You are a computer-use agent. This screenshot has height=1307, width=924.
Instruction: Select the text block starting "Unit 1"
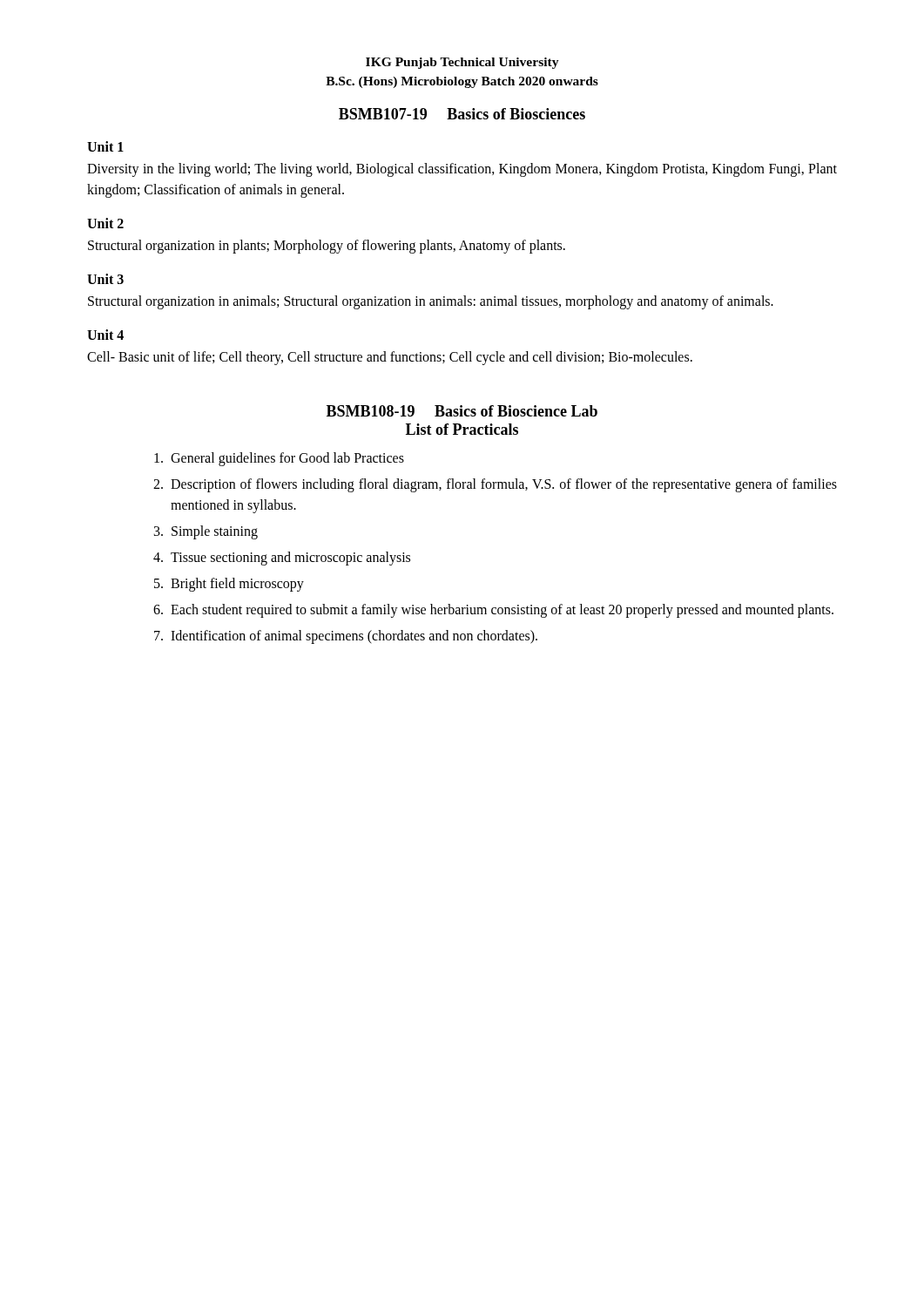[106, 147]
